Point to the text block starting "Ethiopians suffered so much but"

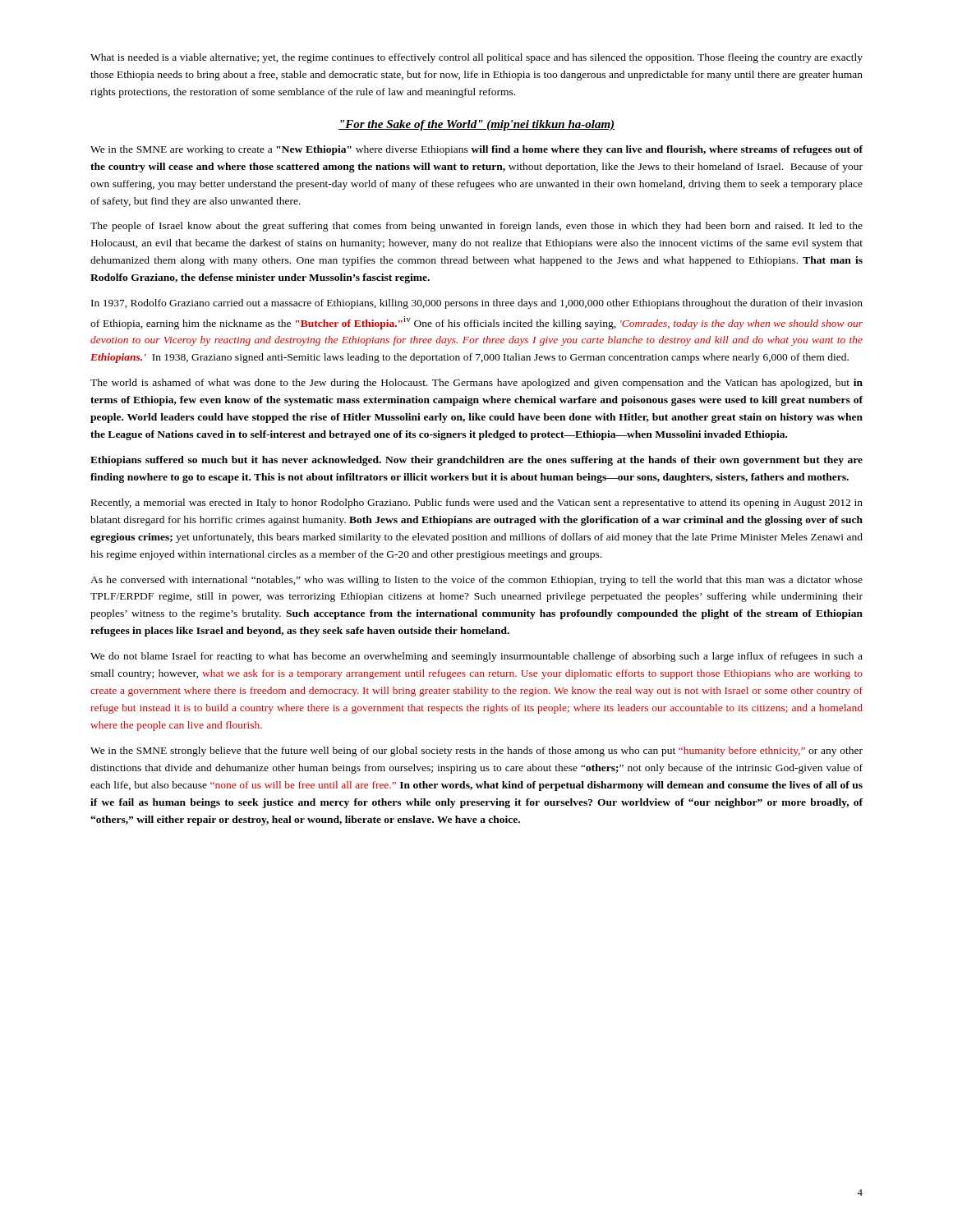tap(476, 468)
